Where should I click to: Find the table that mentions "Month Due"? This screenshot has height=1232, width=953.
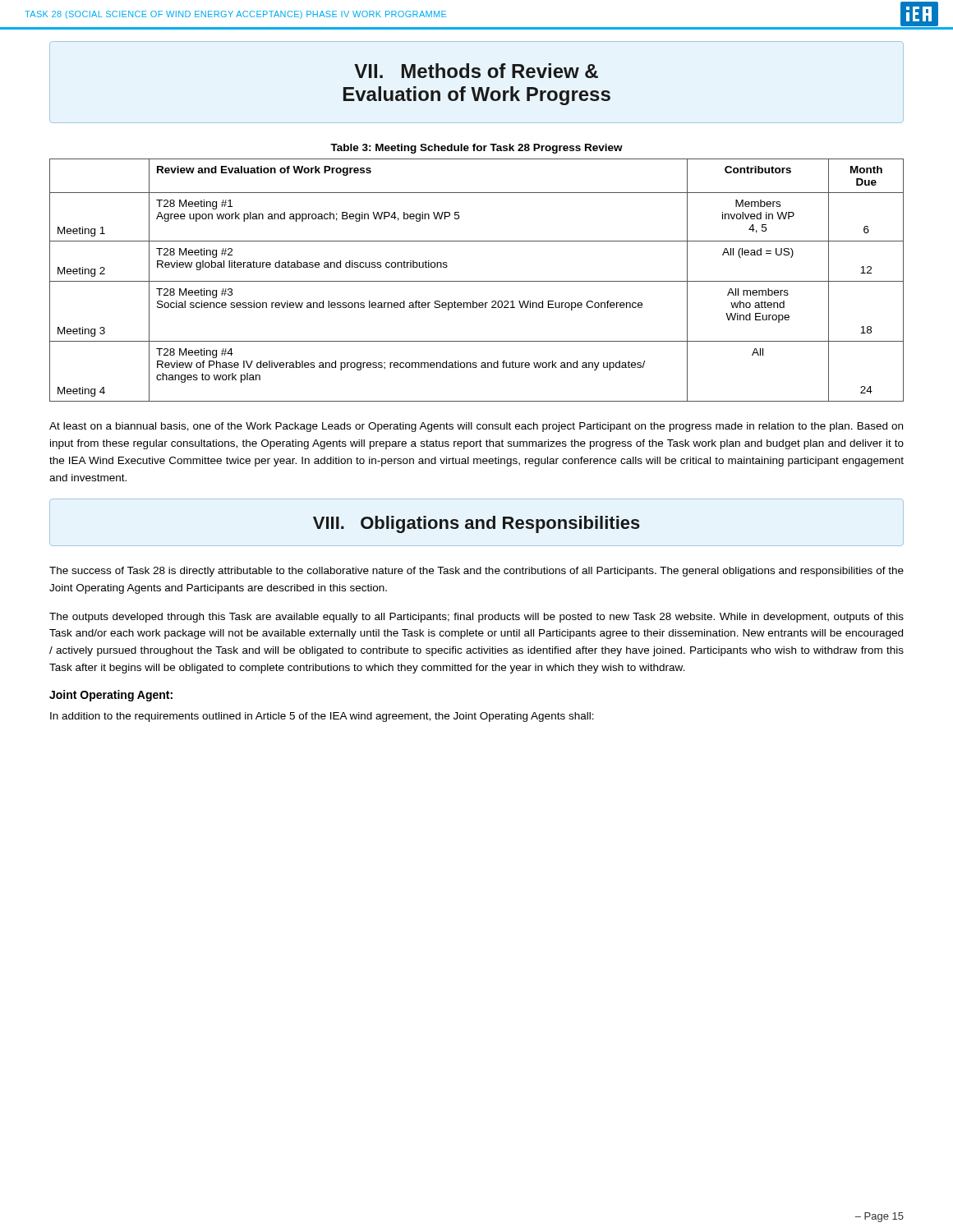click(x=476, y=280)
